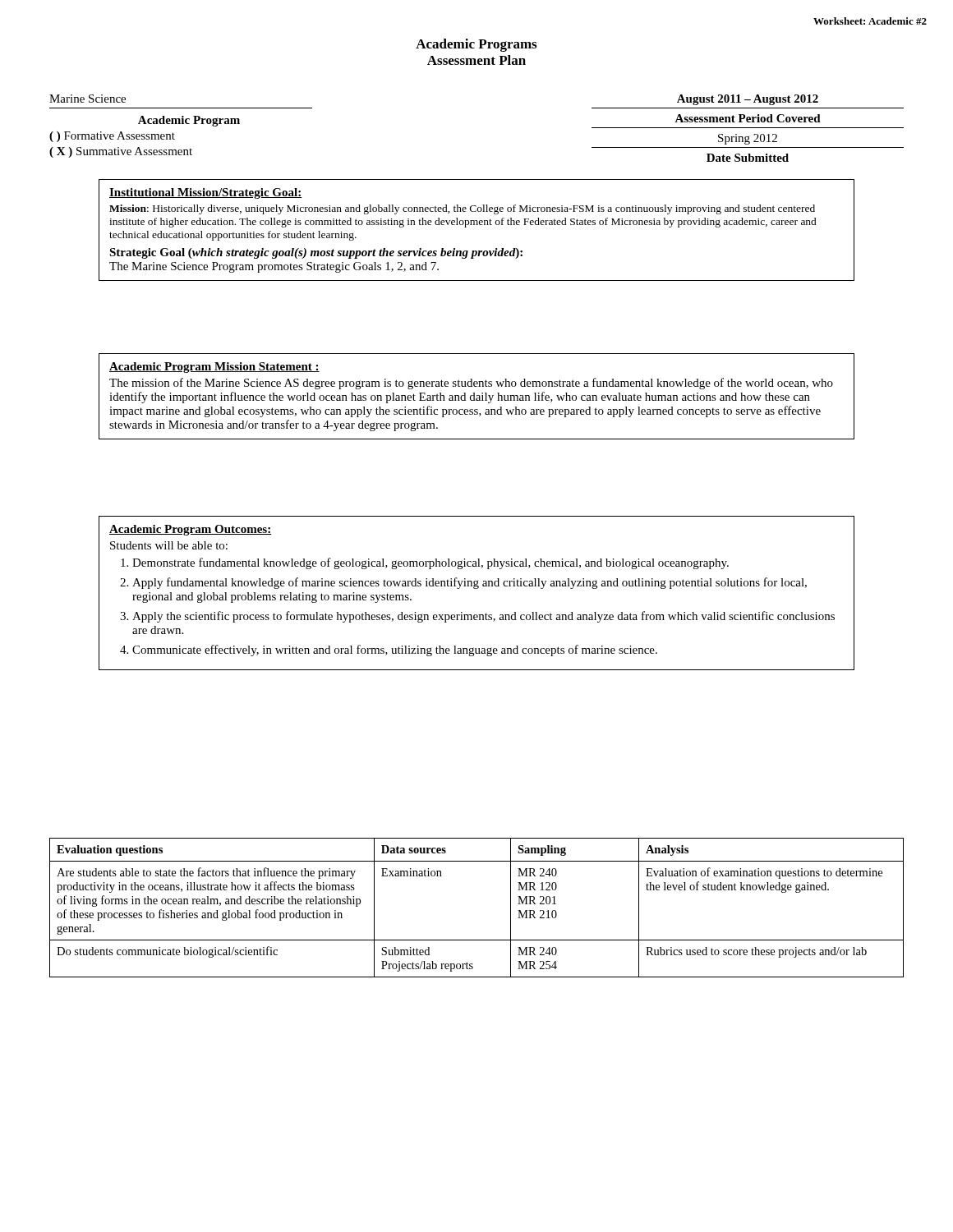
Task: Locate the block of text that opens with "Academic Program Outcomes: Students"
Action: [476, 590]
